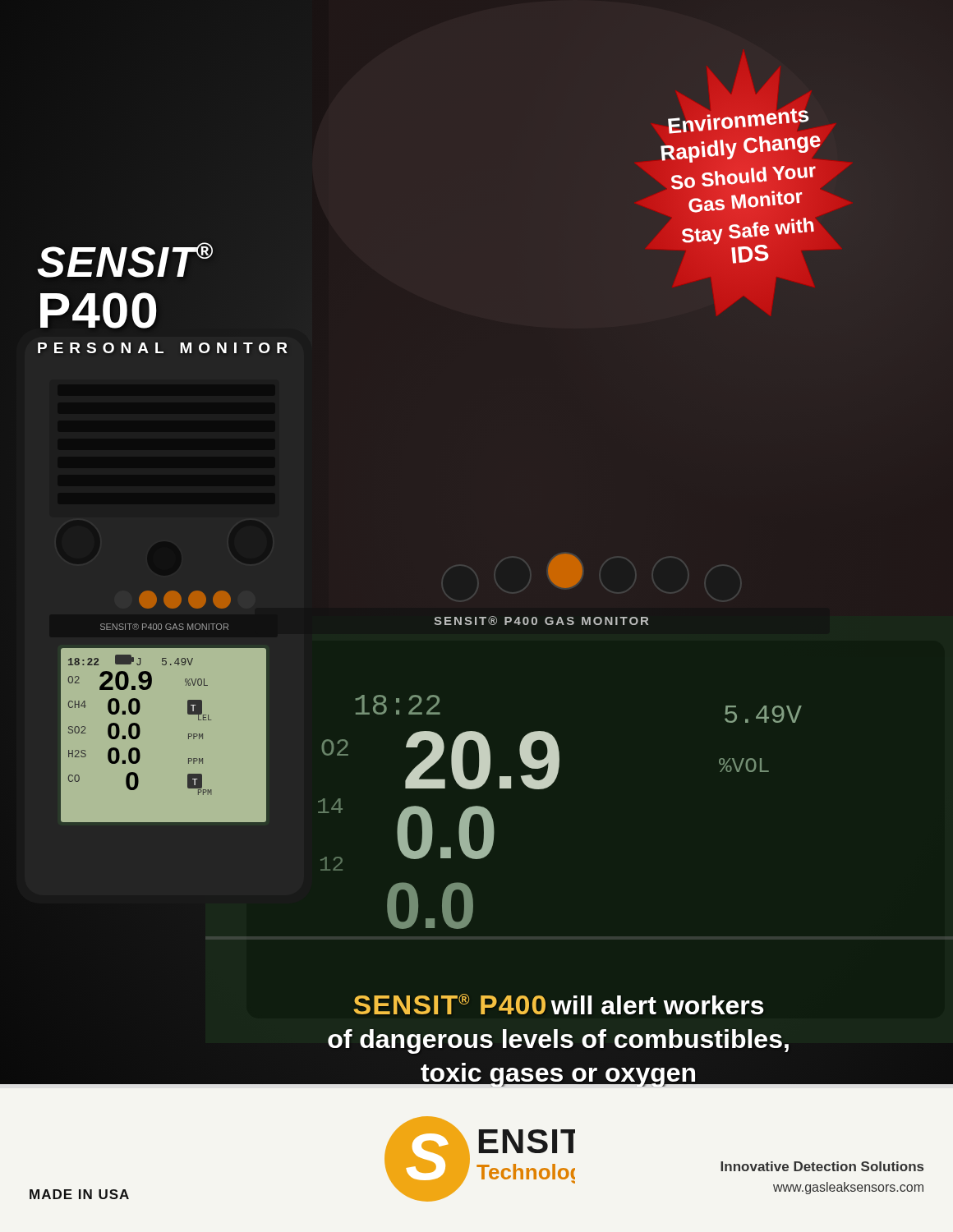Select the text starting "SENSIT® P400 PERSONAL MONITOR"
The image size is (953, 1232).
click(181, 296)
